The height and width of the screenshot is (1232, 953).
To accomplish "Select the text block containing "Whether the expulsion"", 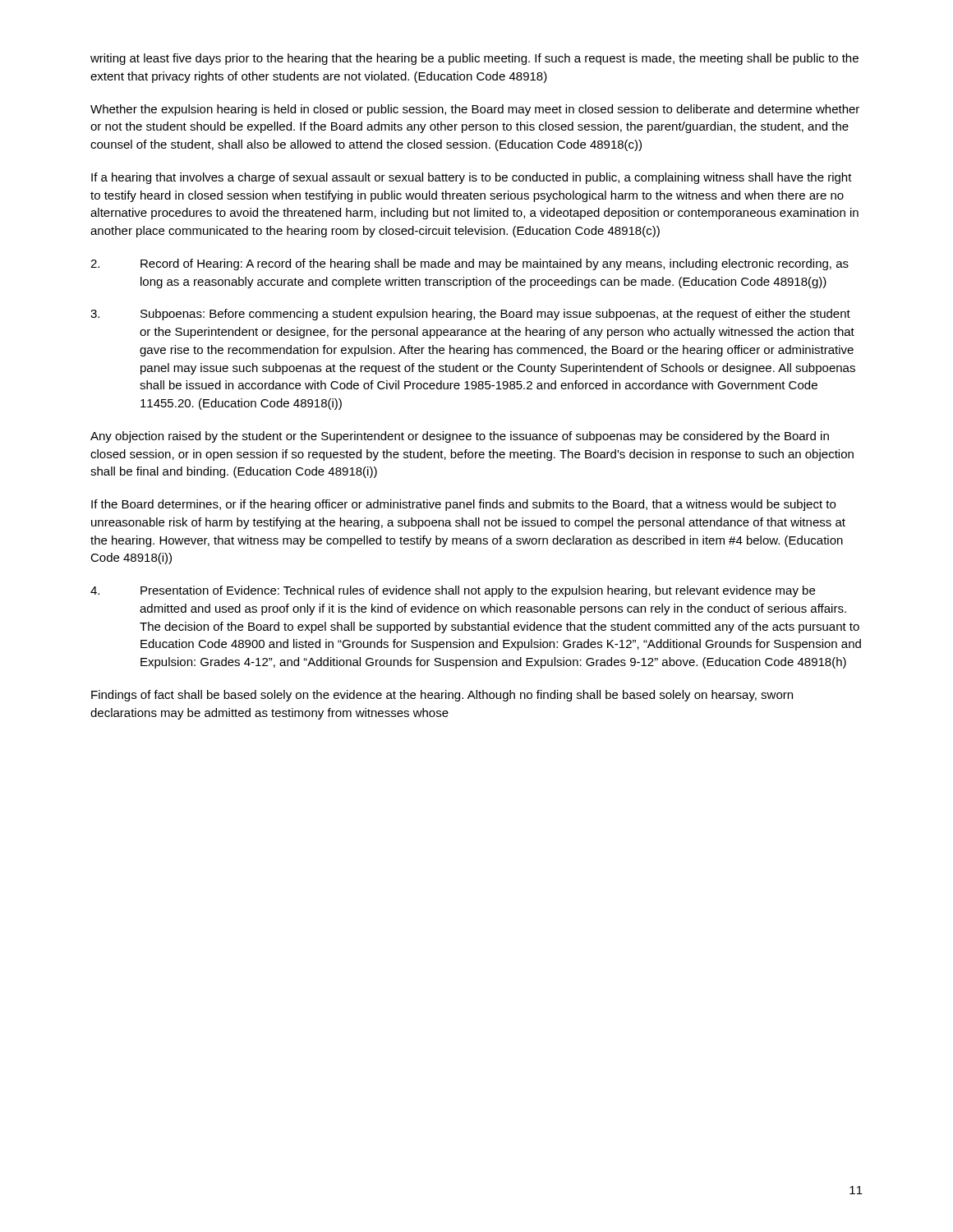I will tap(475, 126).
